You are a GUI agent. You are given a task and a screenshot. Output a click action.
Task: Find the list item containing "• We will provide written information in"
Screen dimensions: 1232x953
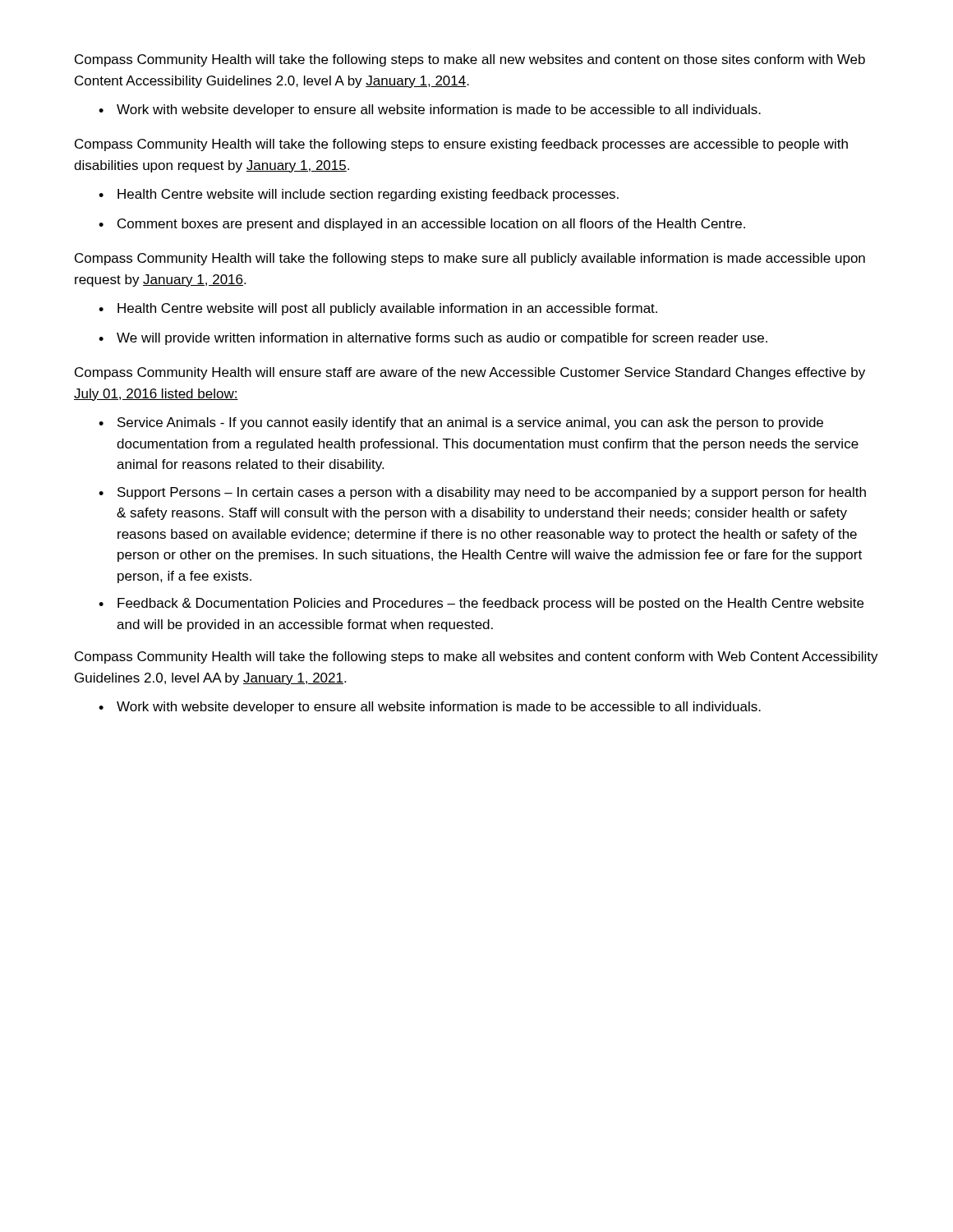[x=489, y=339]
